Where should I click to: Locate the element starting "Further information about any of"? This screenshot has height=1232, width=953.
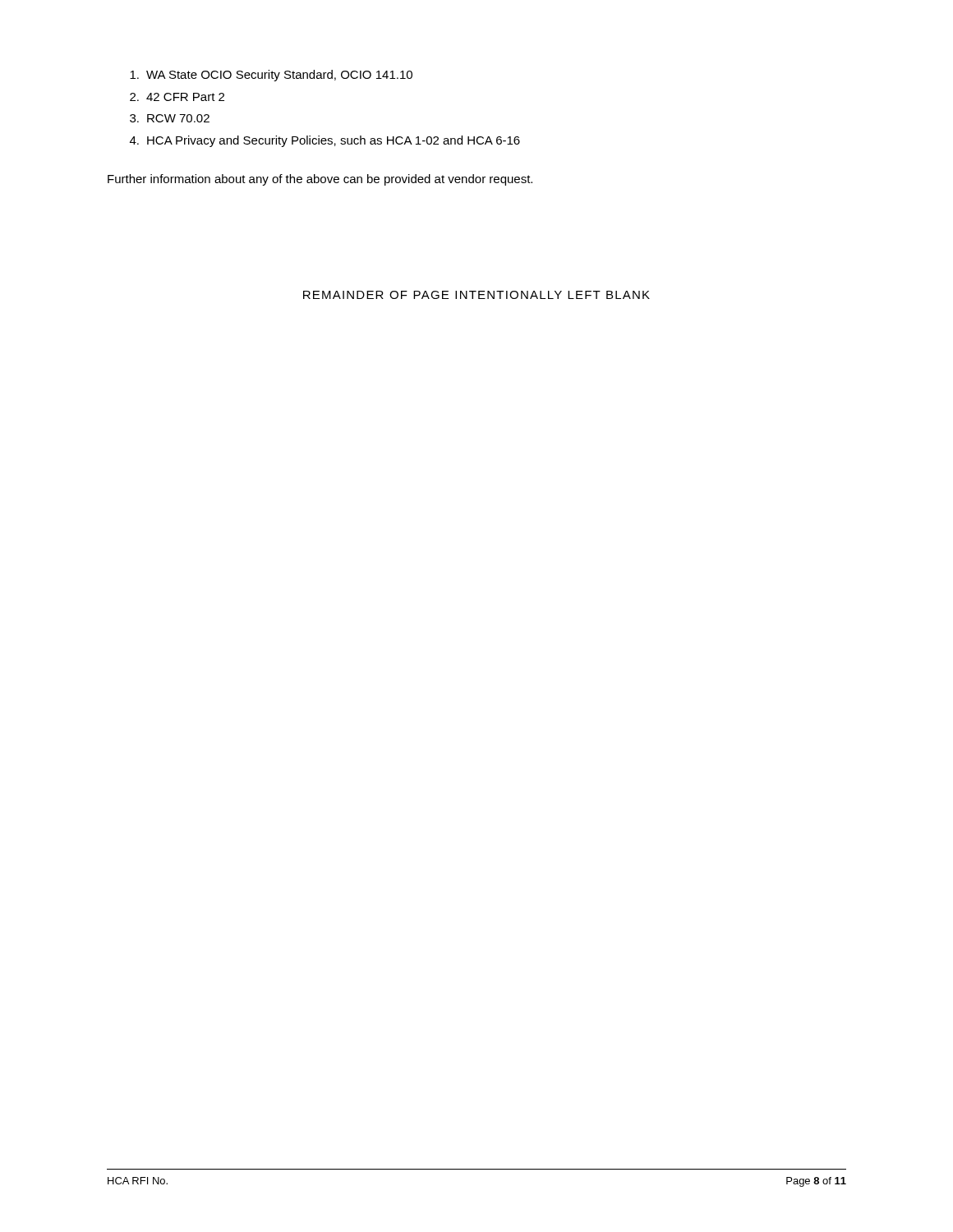pyautogui.click(x=320, y=179)
